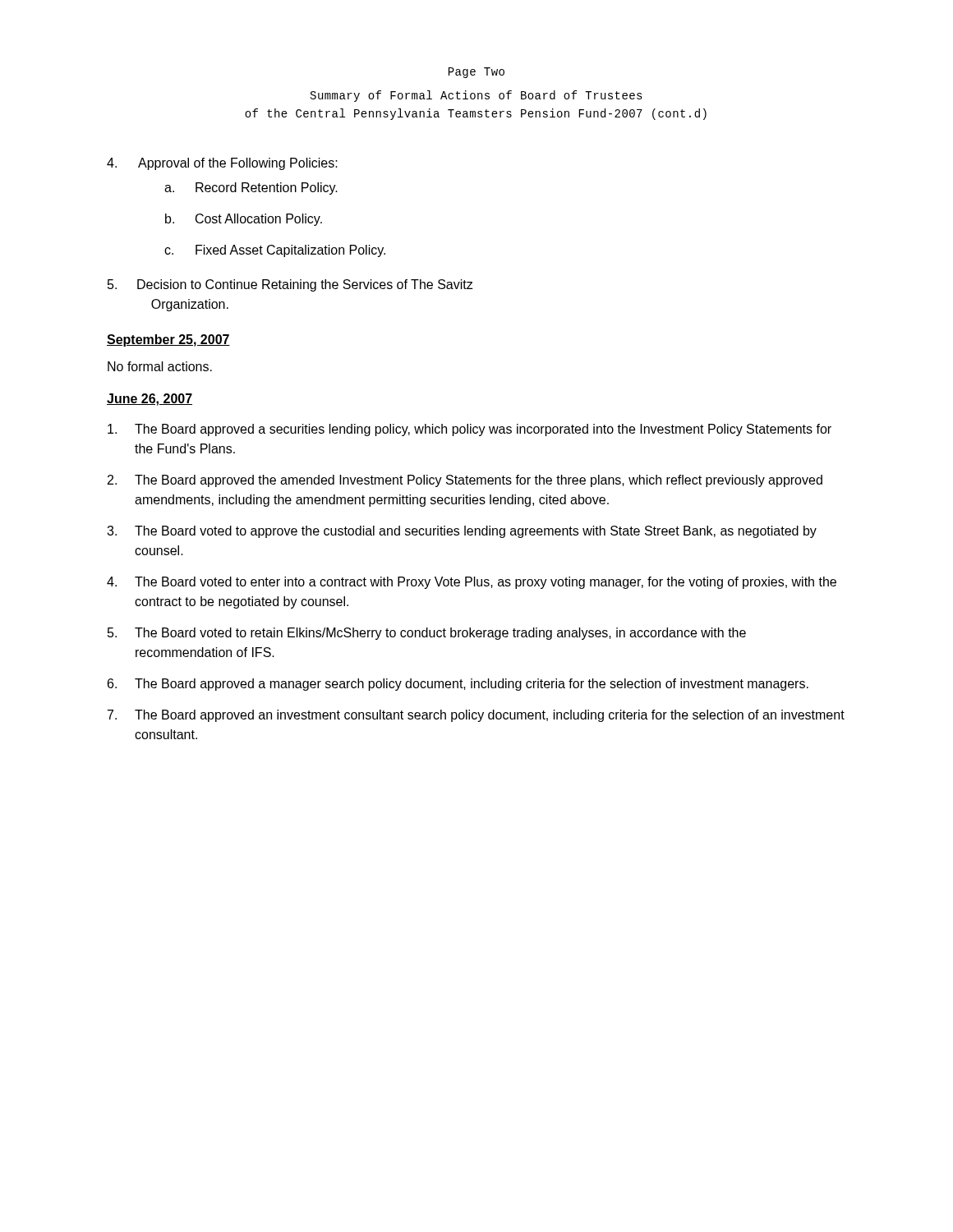Image resolution: width=953 pixels, height=1232 pixels.
Task: Select the region starting "7. The Board"
Action: click(476, 725)
